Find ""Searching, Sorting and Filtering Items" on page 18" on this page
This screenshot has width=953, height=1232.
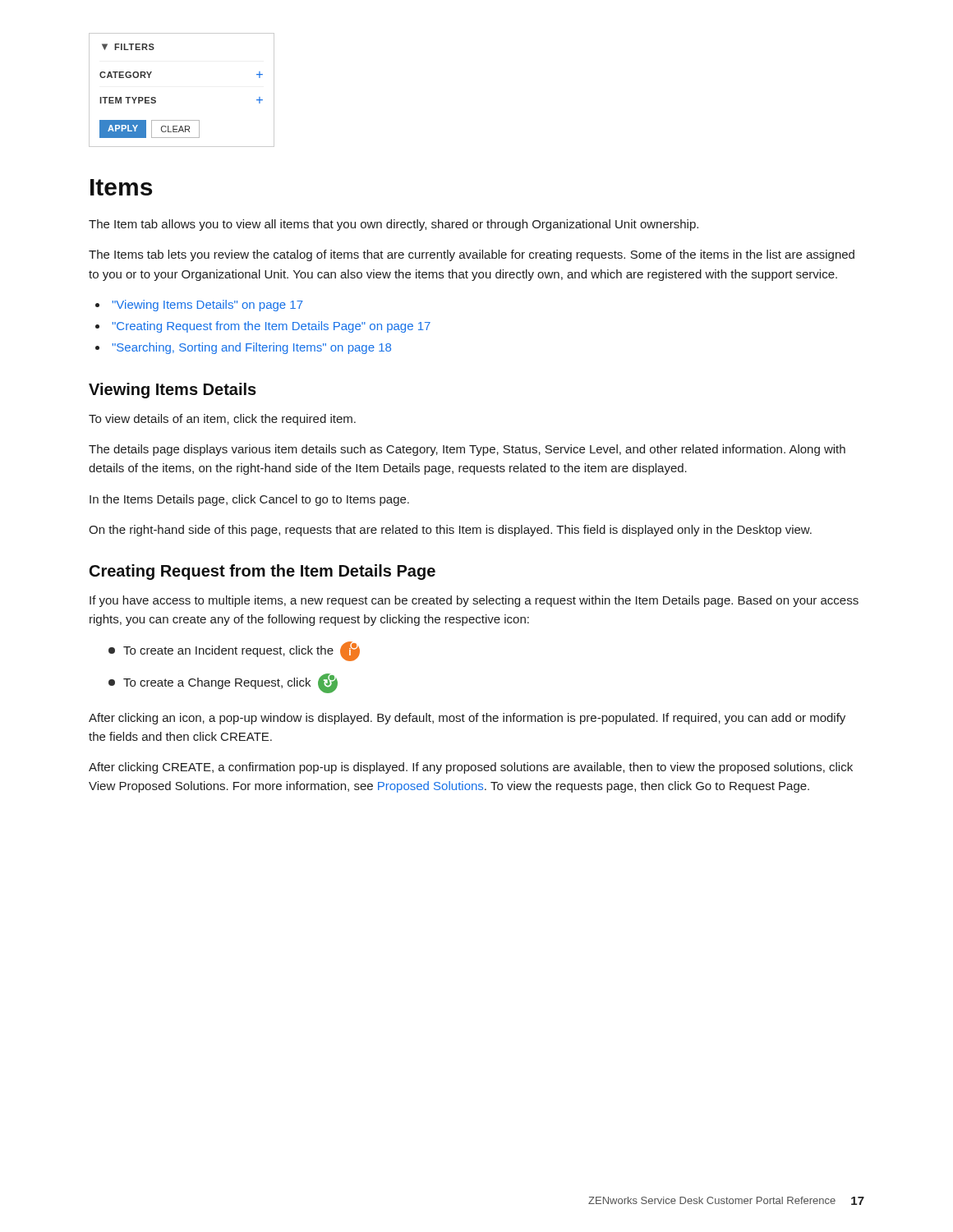coord(252,347)
